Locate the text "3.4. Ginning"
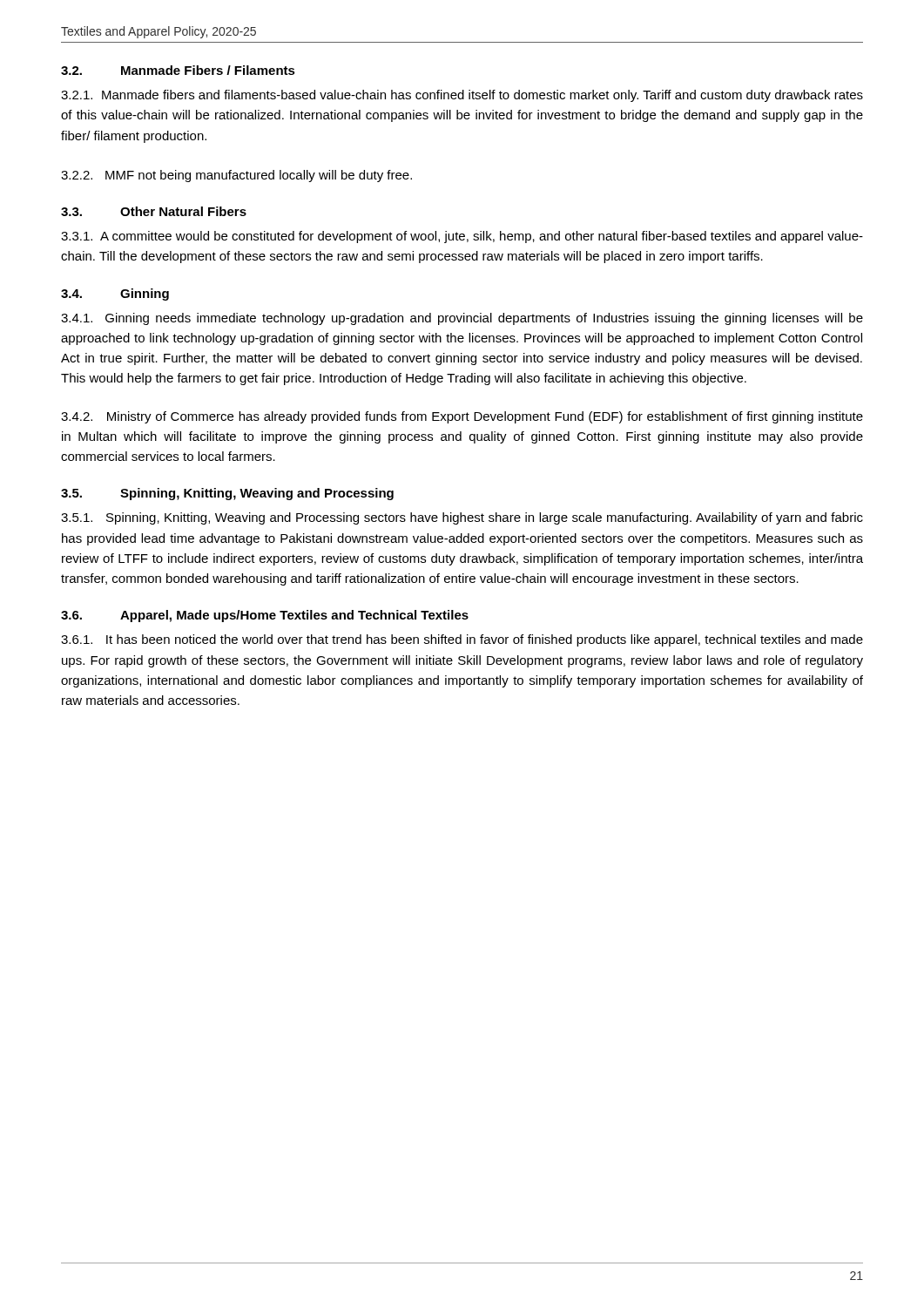924x1307 pixels. pos(115,293)
